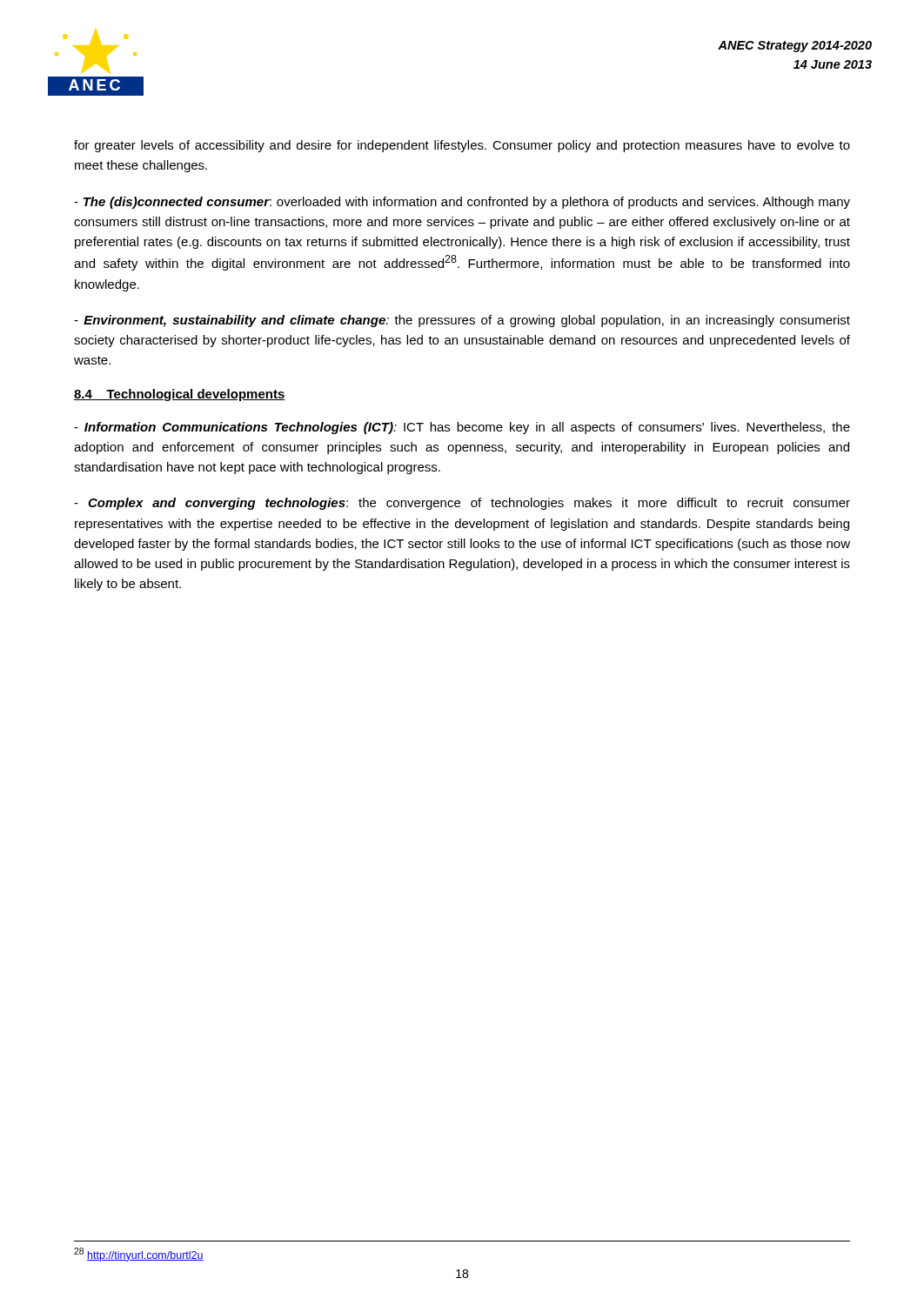
Task: Click the passage that begins "The (dis)connected consumer: overloaded with"
Action: [x=462, y=242]
